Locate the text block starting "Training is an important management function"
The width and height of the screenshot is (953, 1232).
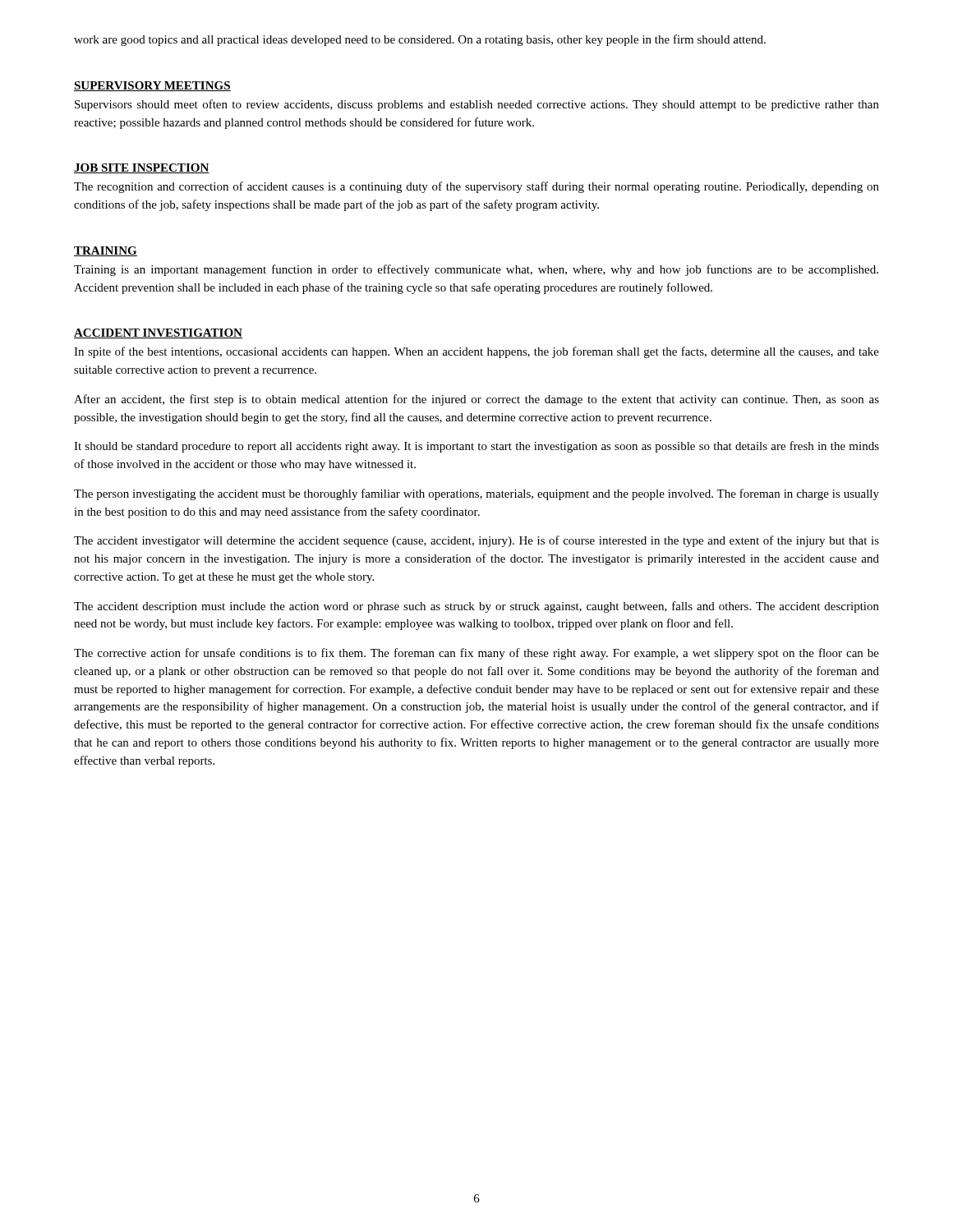pos(476,279)
